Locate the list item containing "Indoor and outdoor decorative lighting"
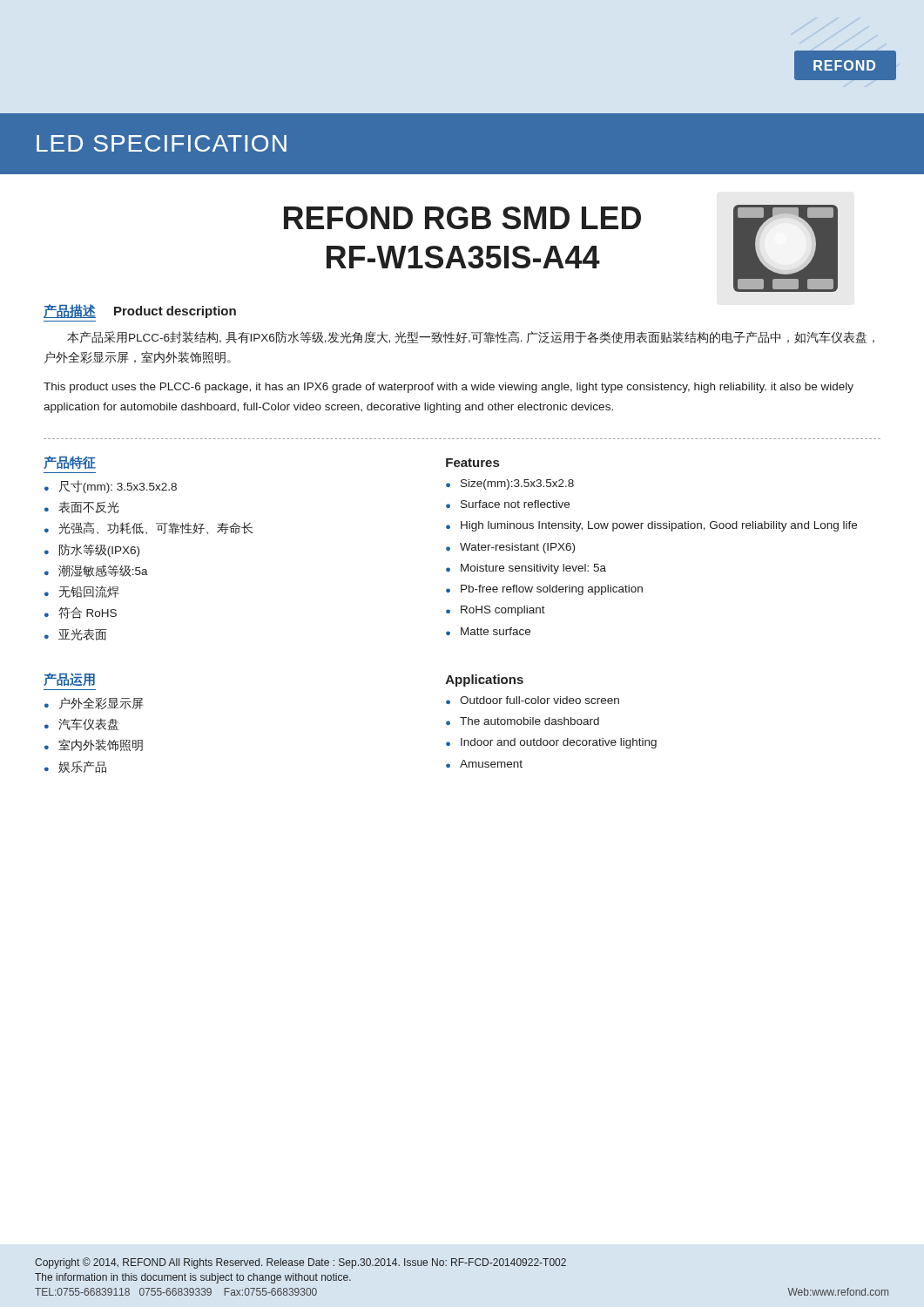The height and width of the screenshot is (1307, 924). click(x=558, y=742)
